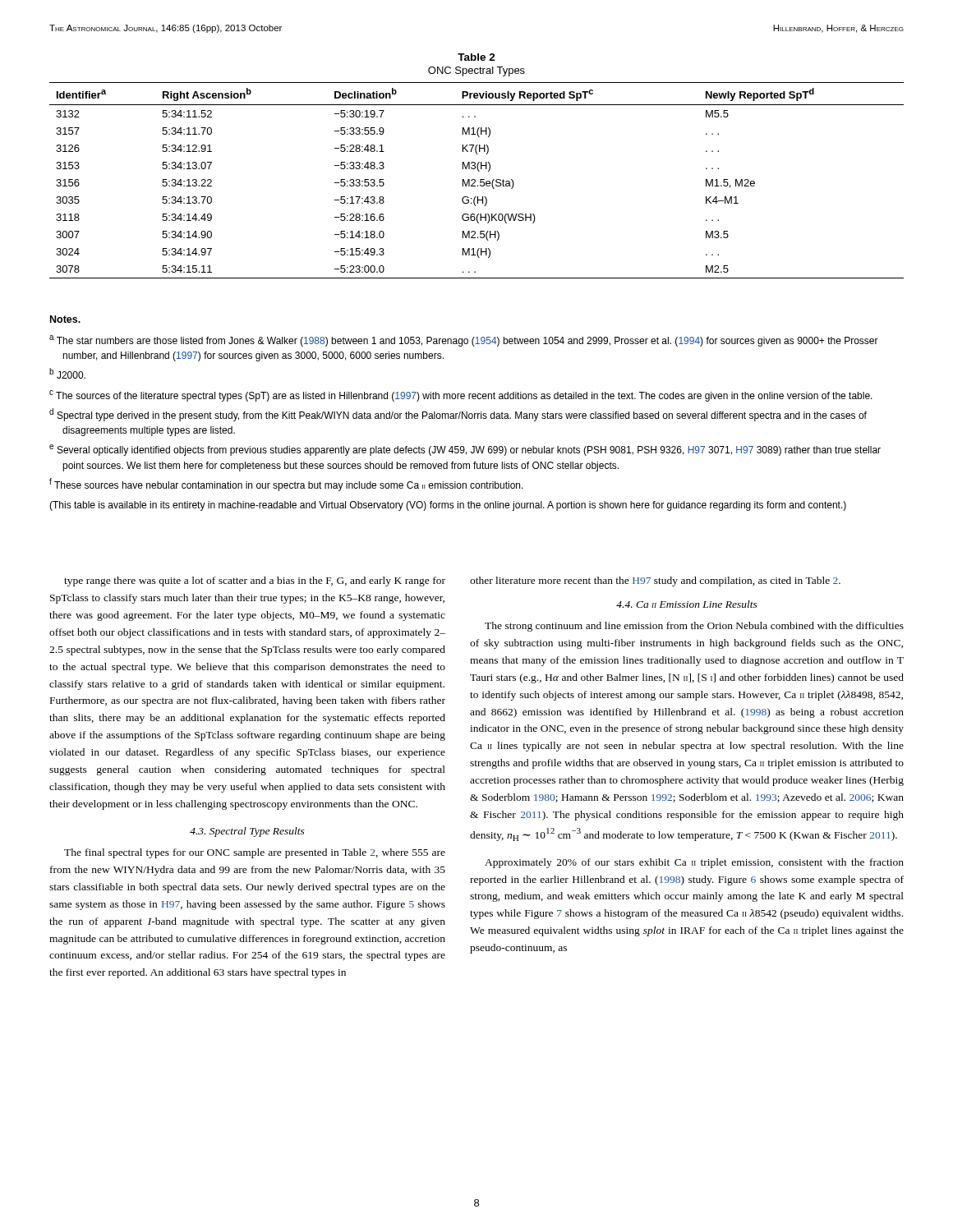Find the block on this page that starts "other literature more recent than"
This screenshot has width=953, height=1232.
[687, 581]
